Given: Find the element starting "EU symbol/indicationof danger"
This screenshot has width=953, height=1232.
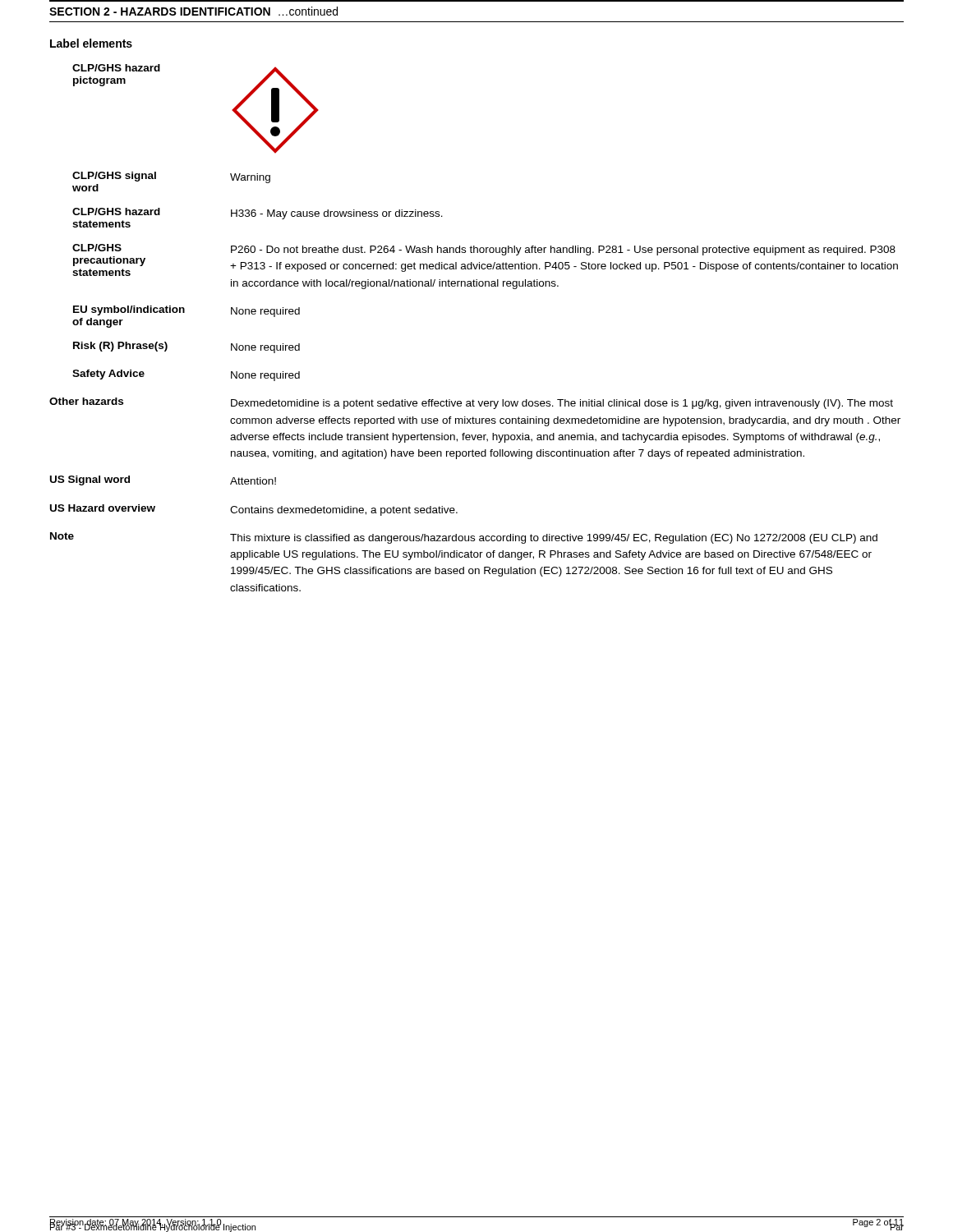Looking at the screenshot, I should (x=99, y=315).
